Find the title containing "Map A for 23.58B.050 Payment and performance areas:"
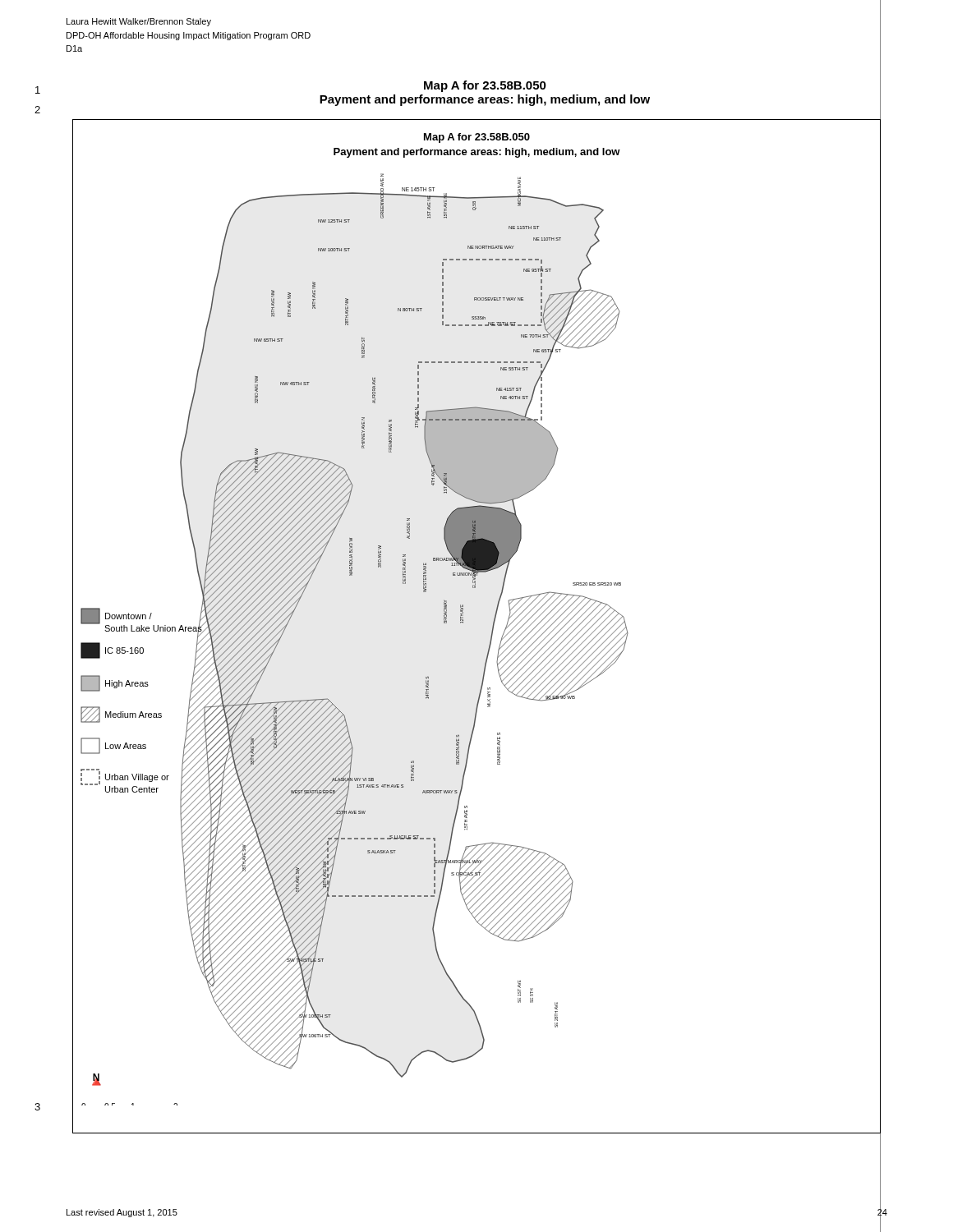953x1232 pixels. [x=485, y=92]
